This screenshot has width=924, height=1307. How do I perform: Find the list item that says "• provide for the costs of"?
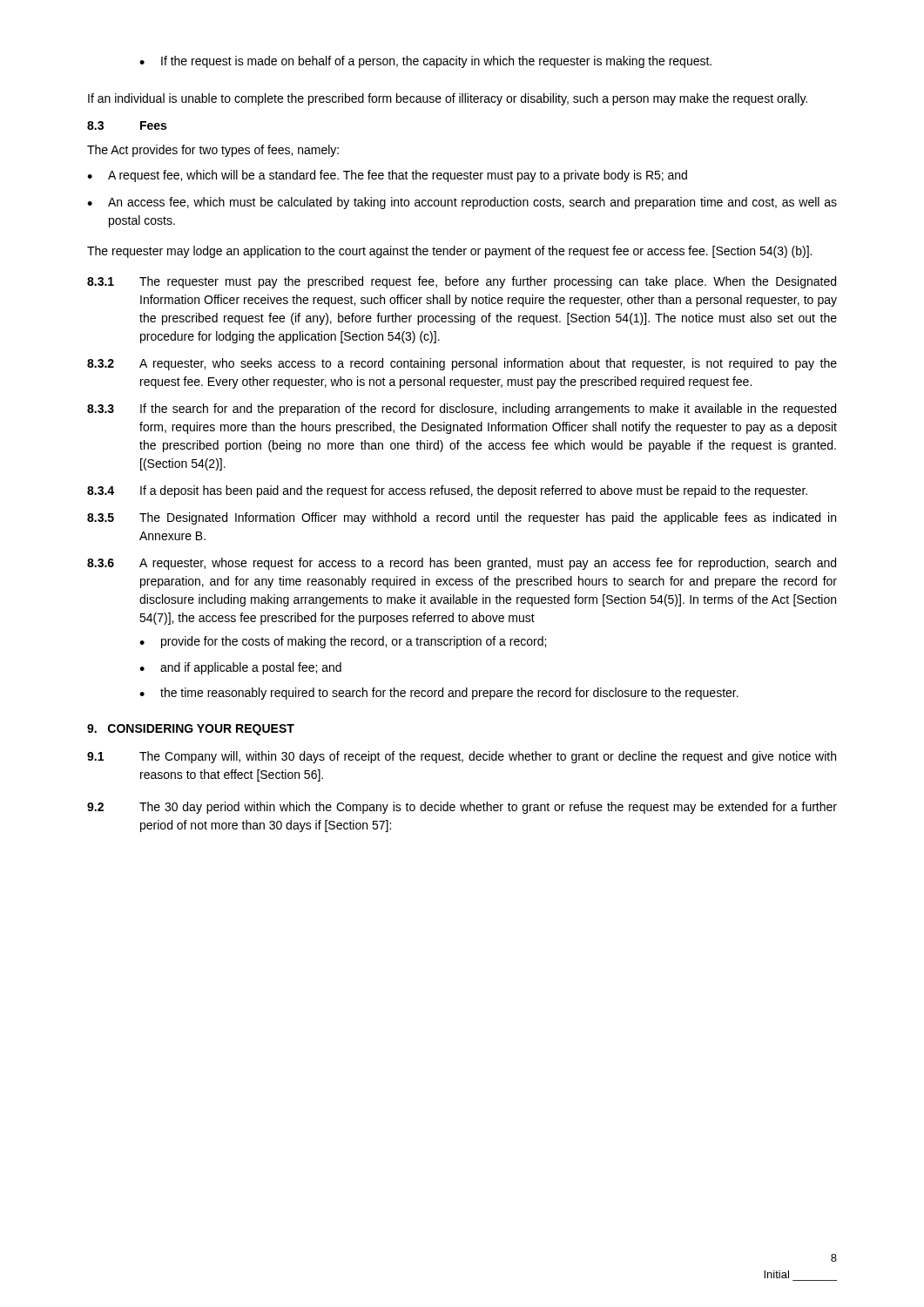pyautogui.click(x=488, y=644)
